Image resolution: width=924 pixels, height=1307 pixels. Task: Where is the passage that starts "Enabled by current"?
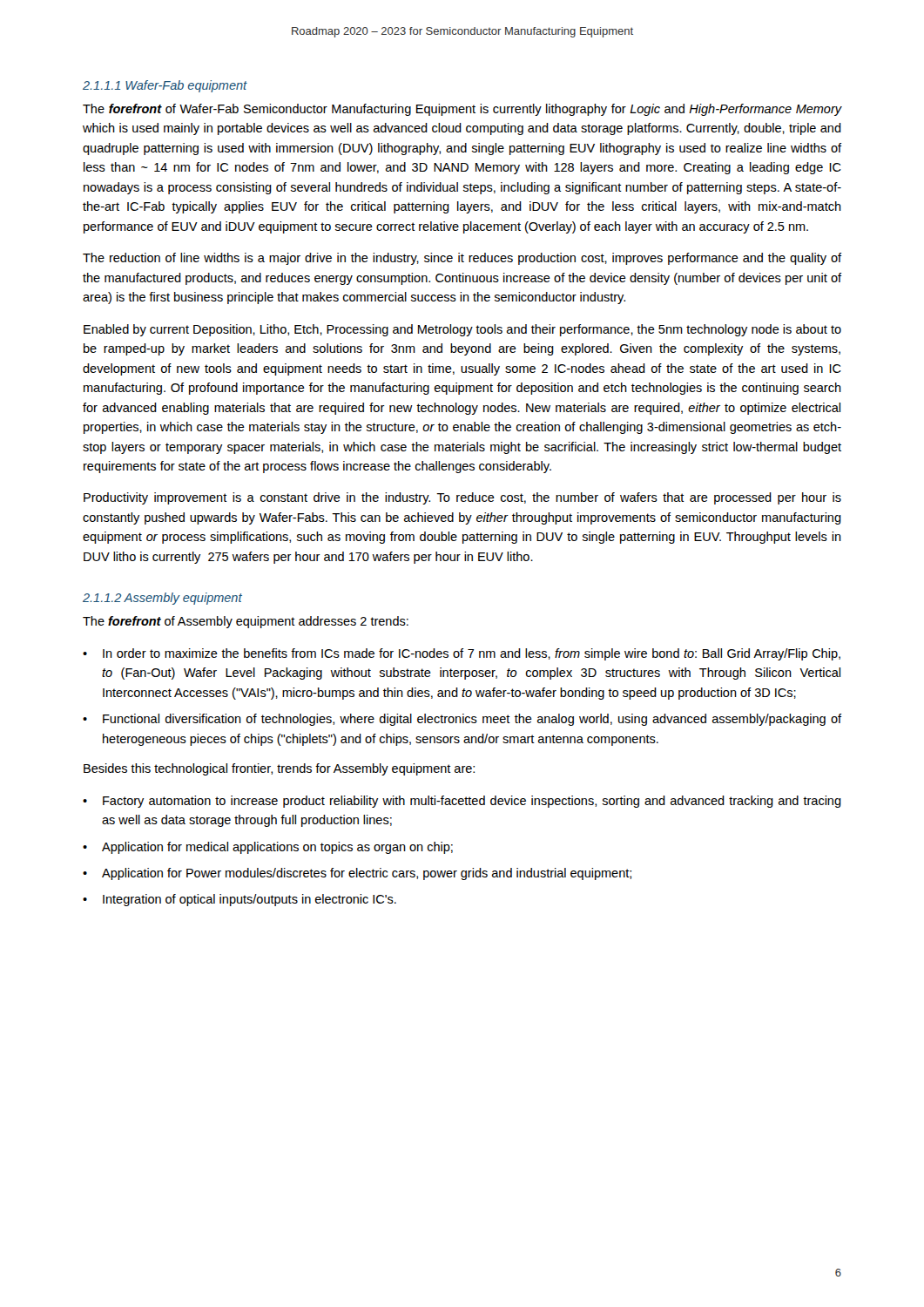click(x=462, y=398)
